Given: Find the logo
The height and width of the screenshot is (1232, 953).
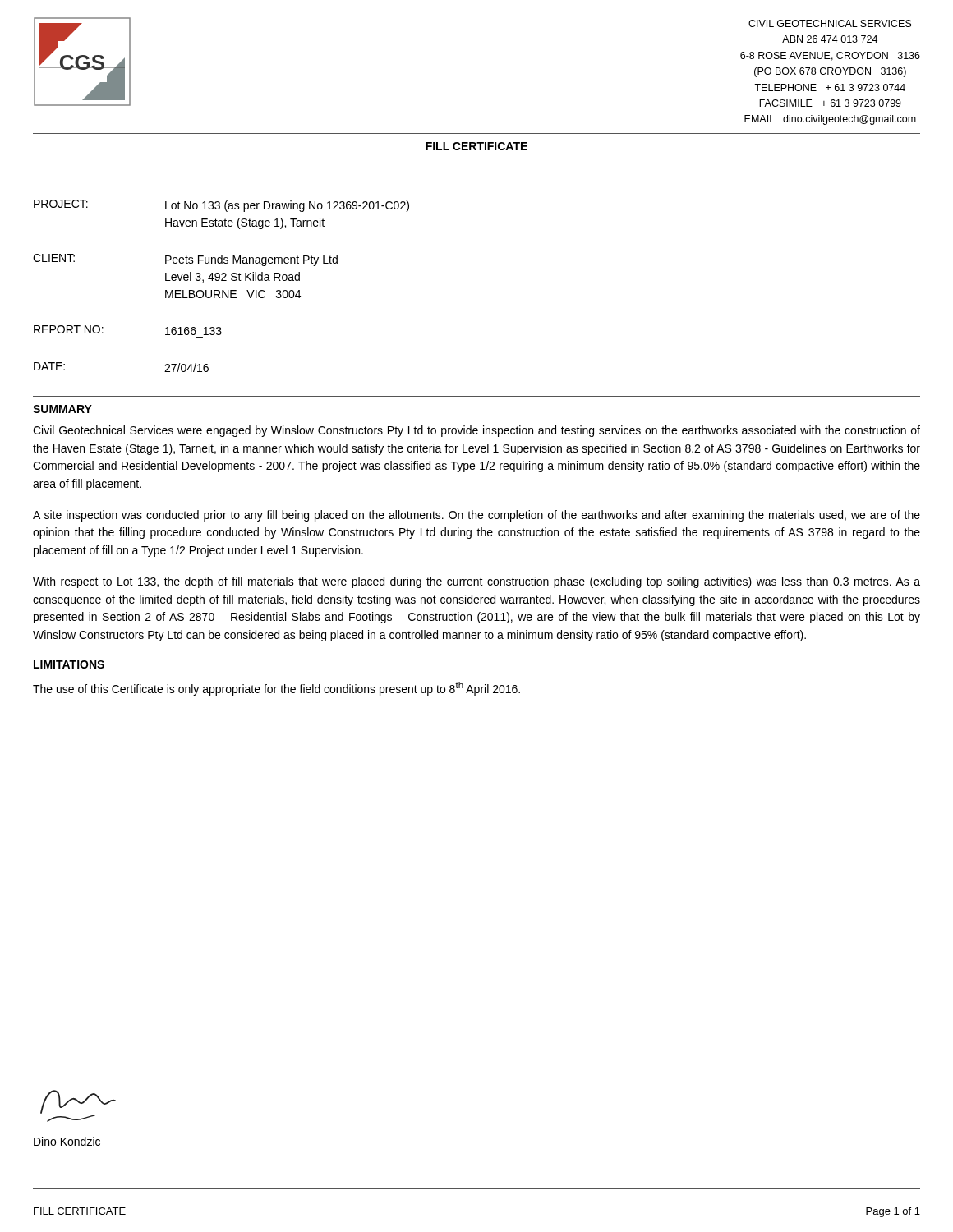Looking at the screenshot, I should (86, 63).
